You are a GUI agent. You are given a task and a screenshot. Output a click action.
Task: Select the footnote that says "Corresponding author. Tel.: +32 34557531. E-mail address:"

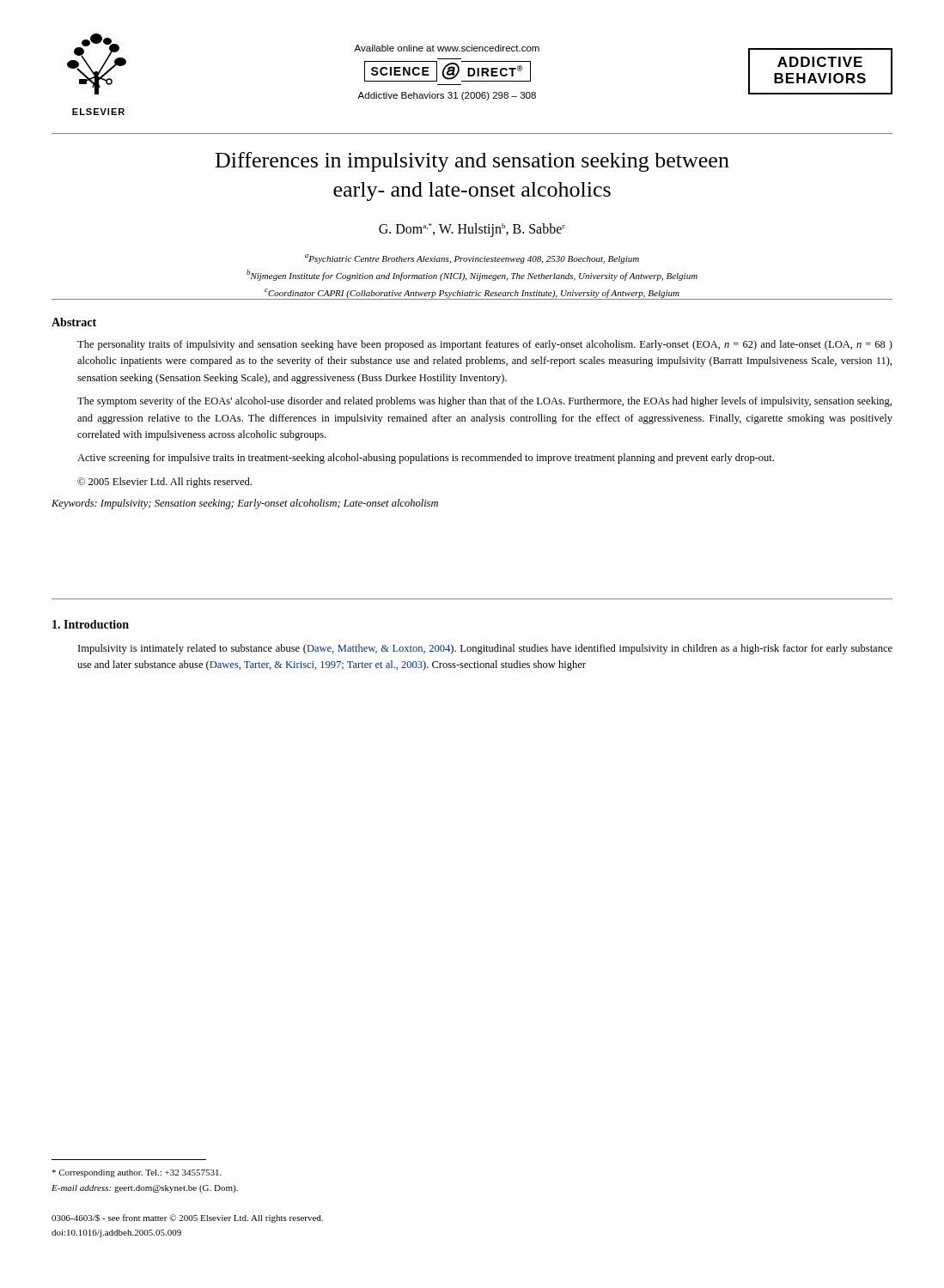tap(188, 1202)
